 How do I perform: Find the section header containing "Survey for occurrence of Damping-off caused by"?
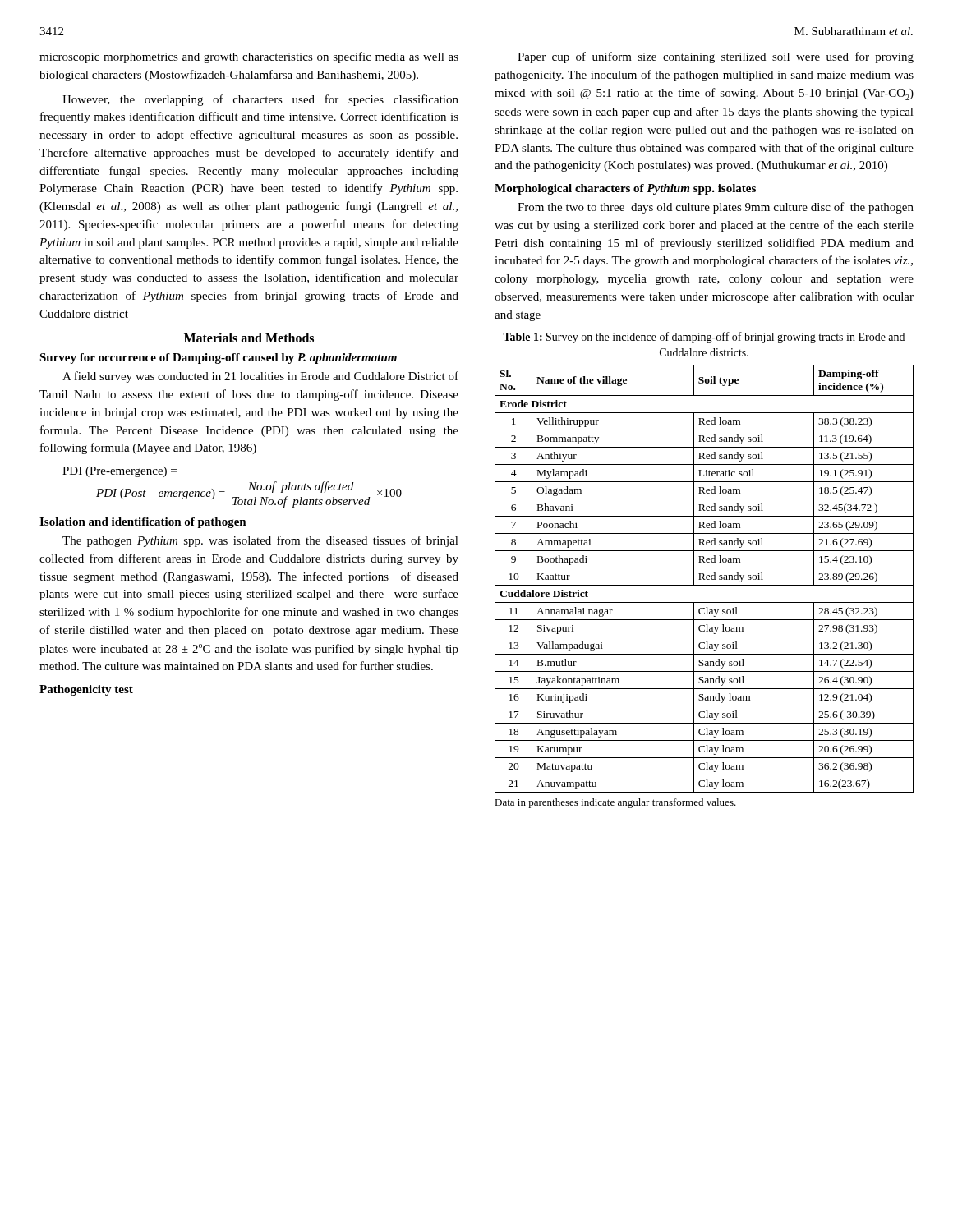click(x=218, y=357)
